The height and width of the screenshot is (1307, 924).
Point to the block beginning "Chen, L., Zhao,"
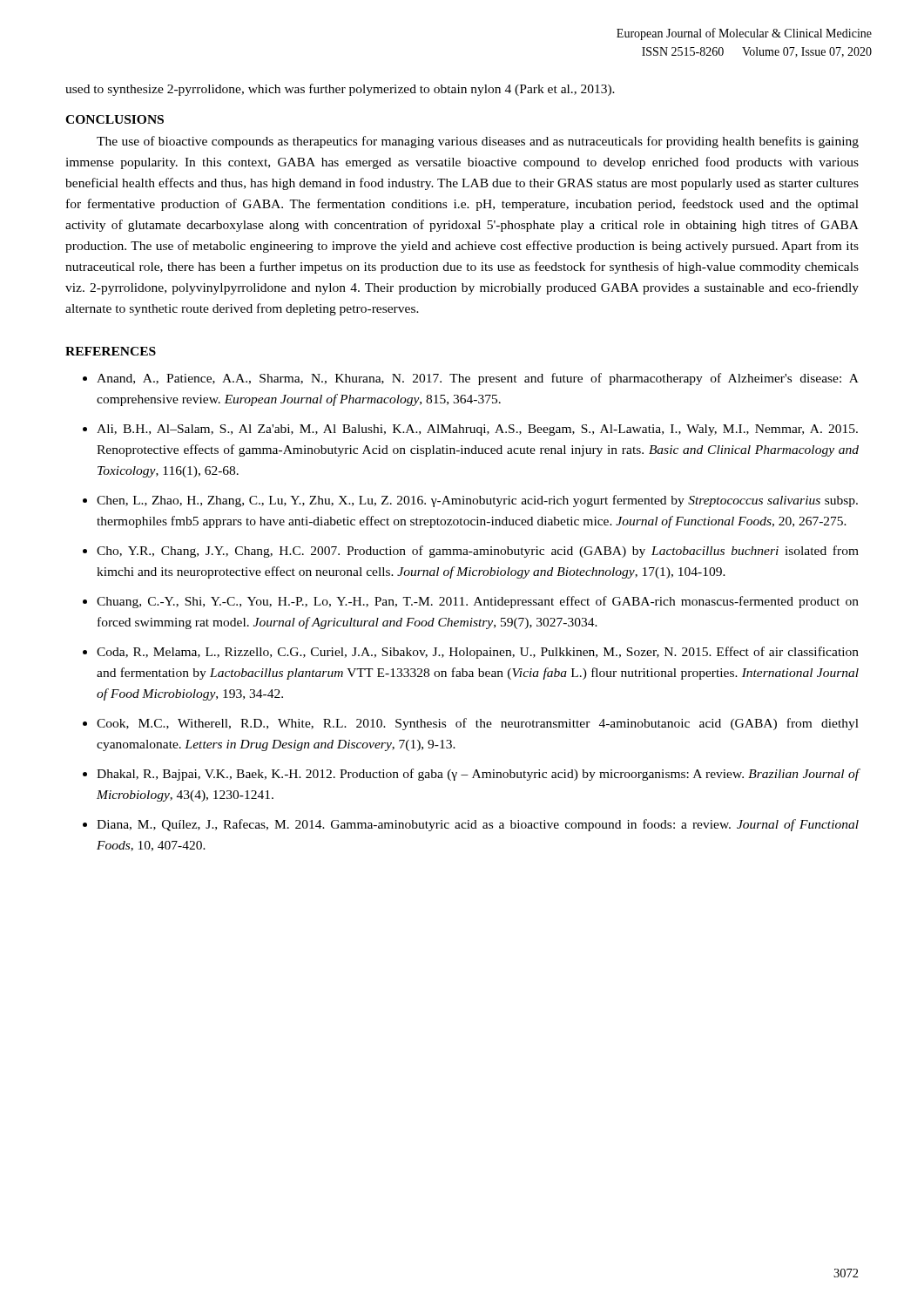[478, 510]
